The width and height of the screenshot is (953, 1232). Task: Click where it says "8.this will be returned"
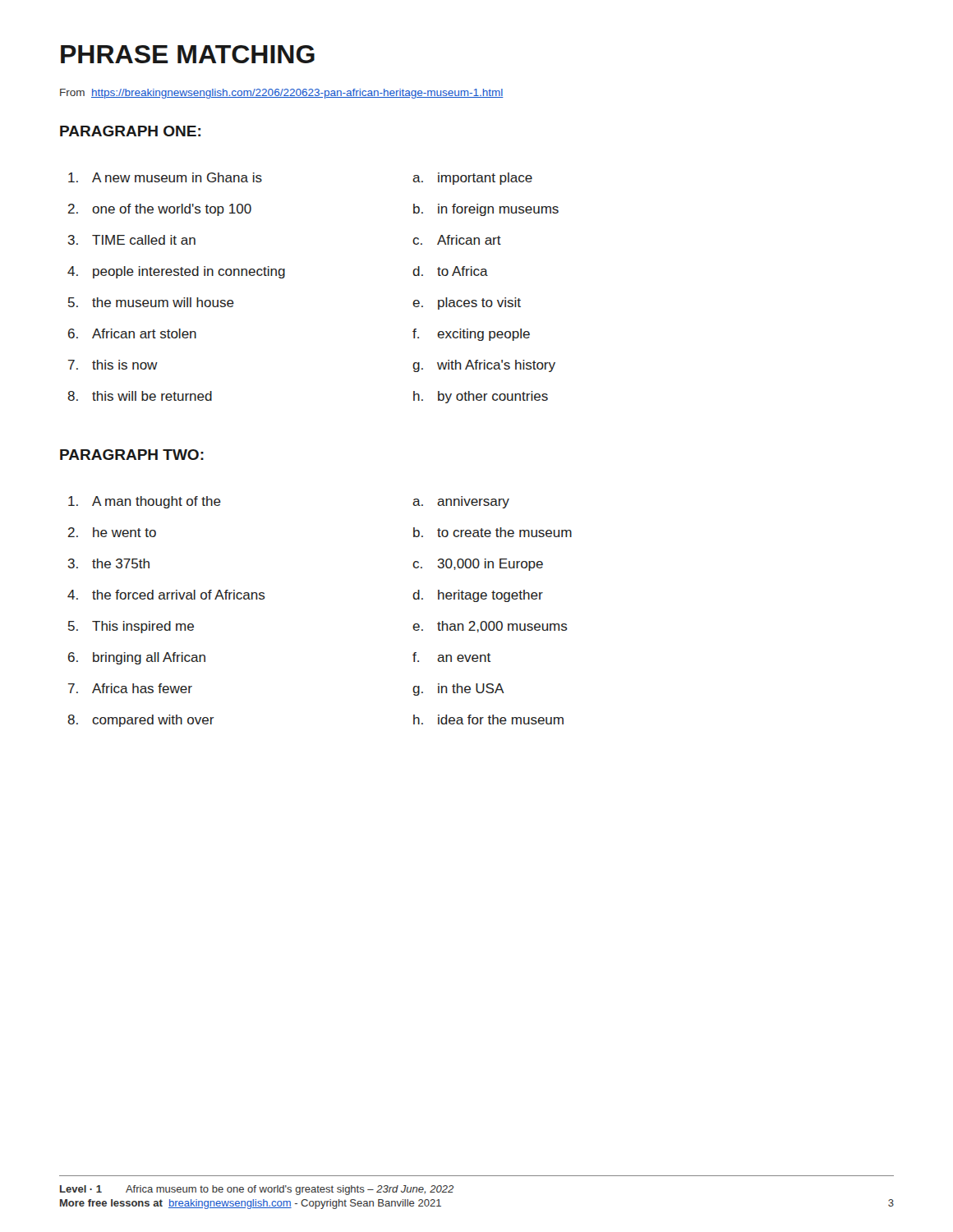click(140, 397)
